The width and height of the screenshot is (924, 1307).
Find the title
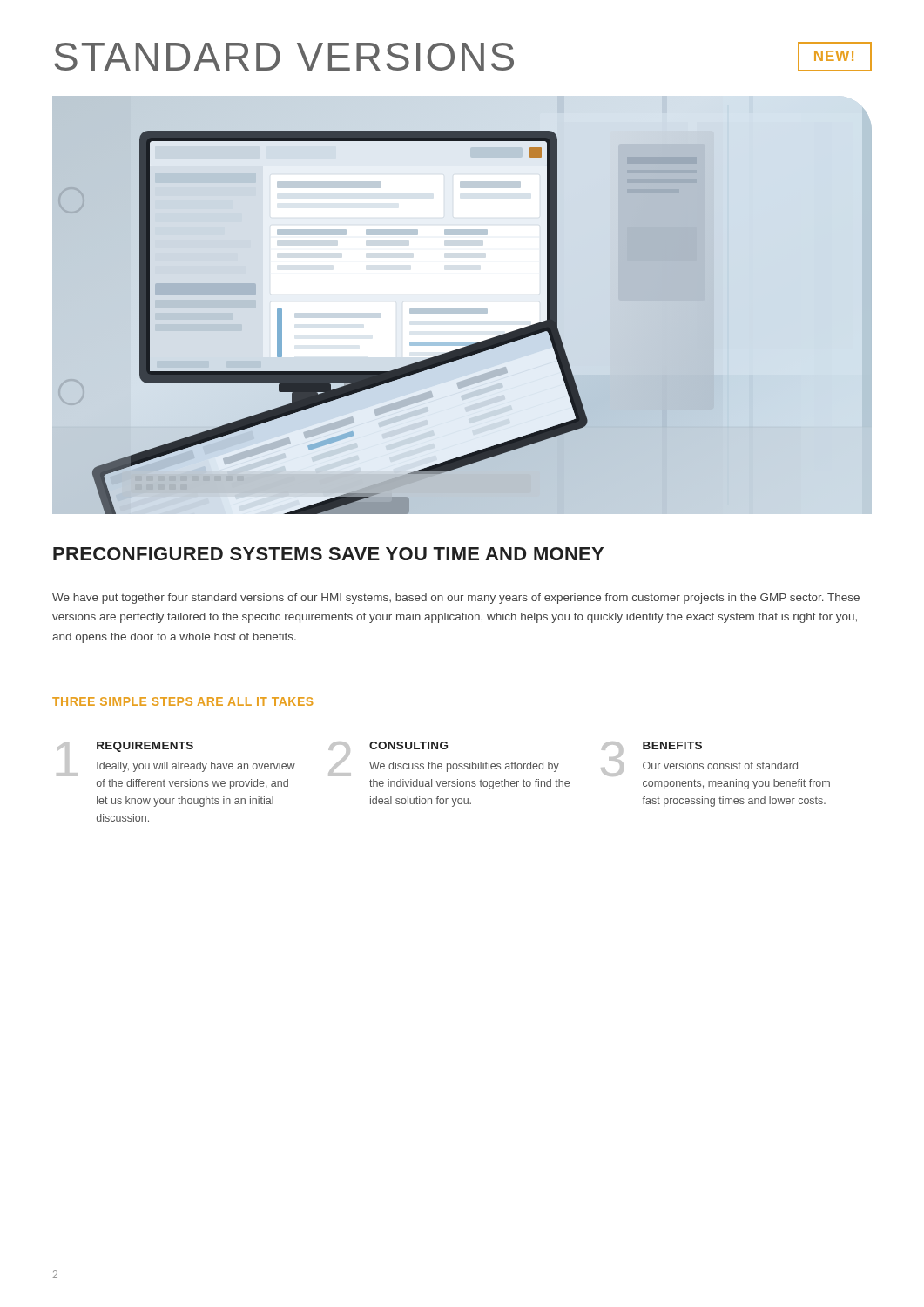[285, 57]
